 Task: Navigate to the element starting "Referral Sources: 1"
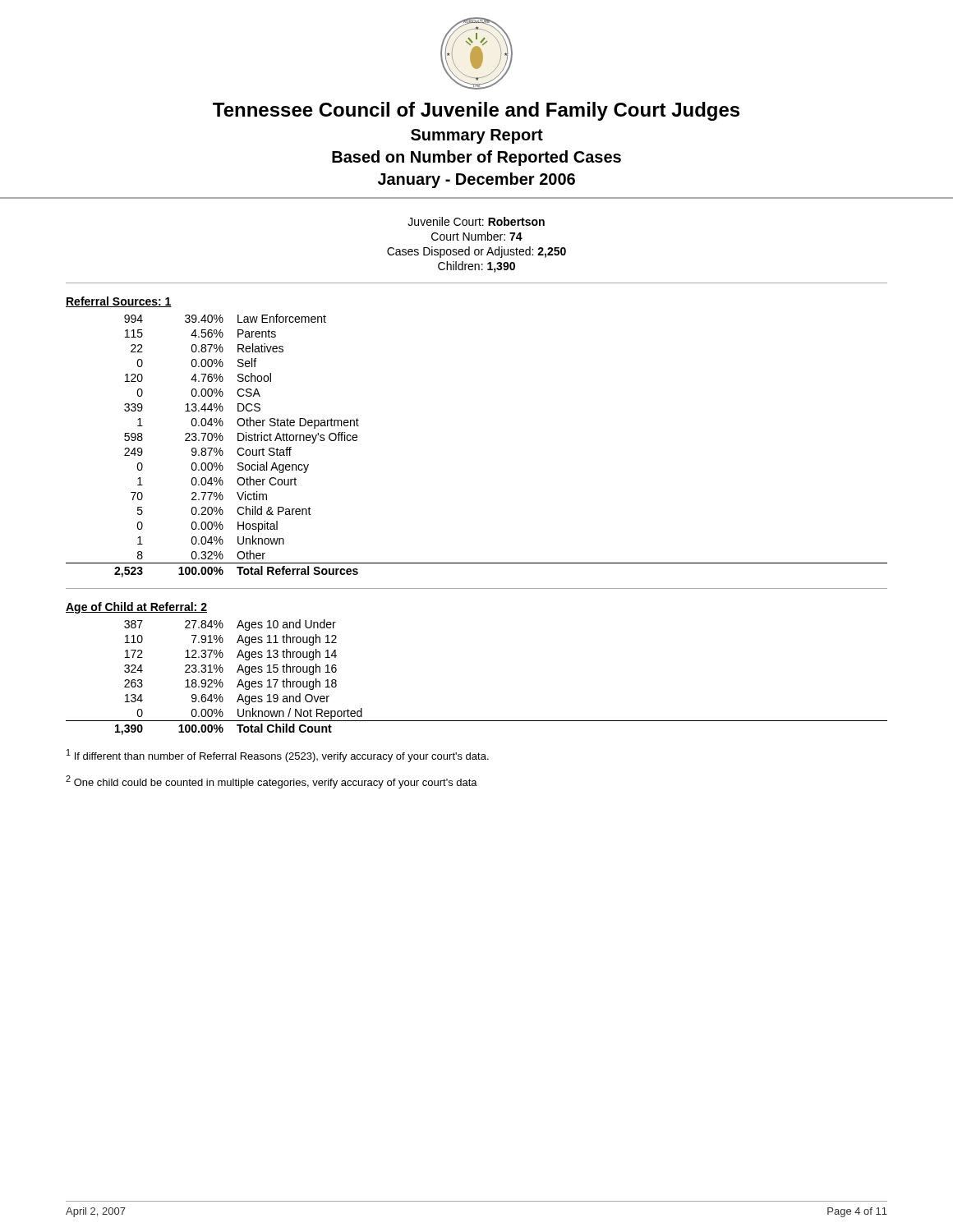pyautogui.click(x=119, y=302)
